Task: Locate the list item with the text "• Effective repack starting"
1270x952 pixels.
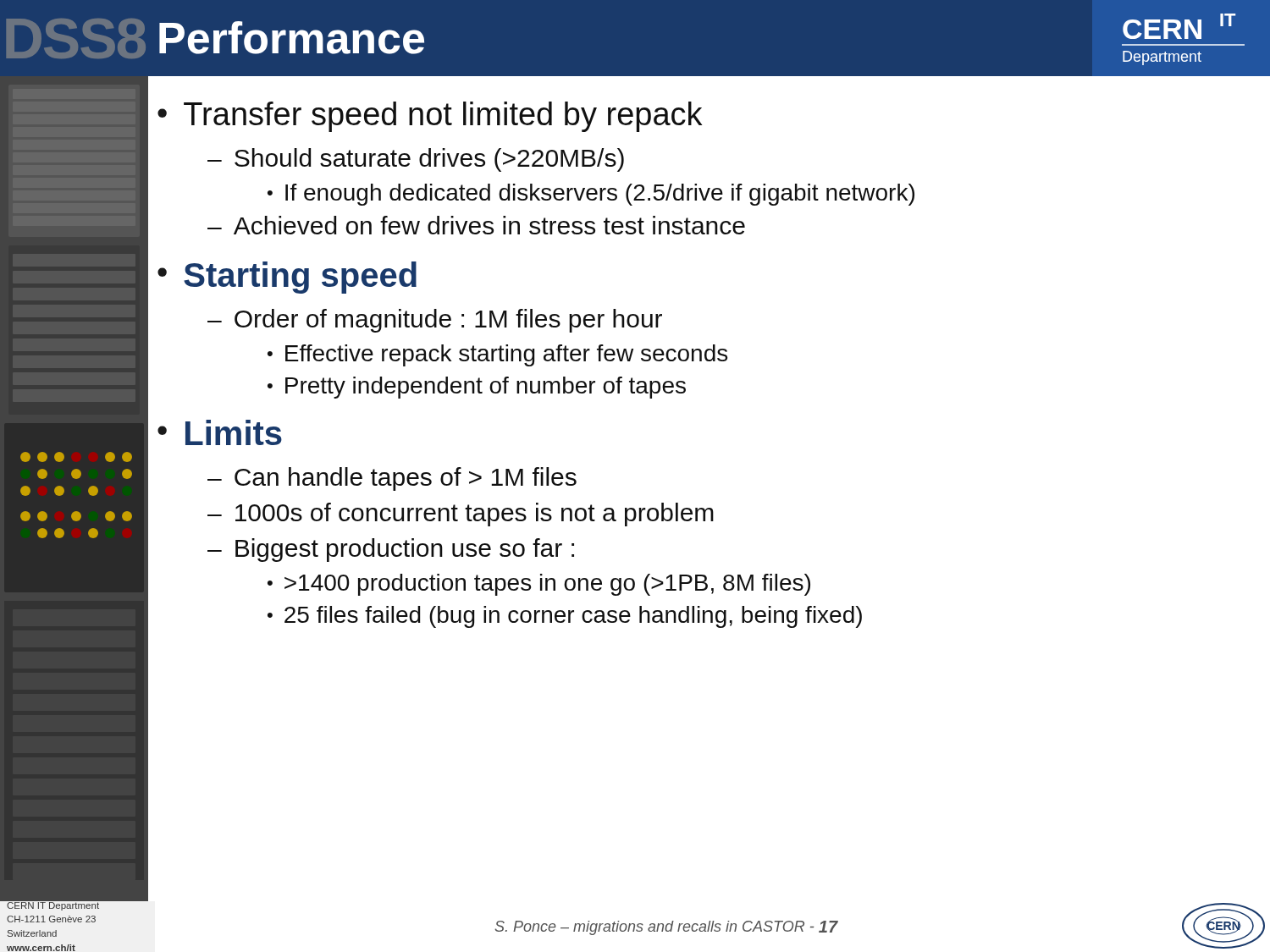Action: click(x=498, y=353)
